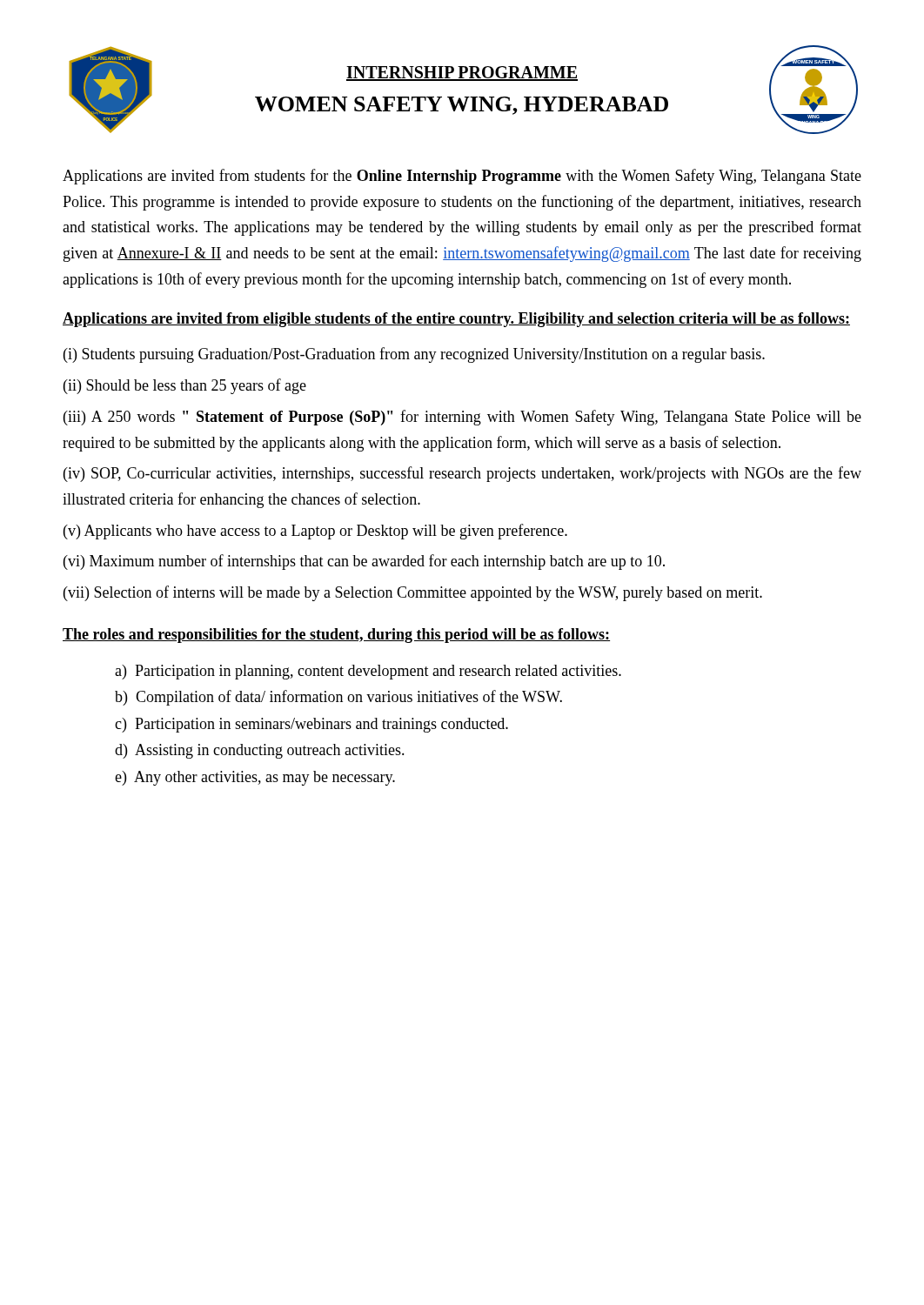Click on the section header that says "Applications are invited"

[x=456, y=319]
